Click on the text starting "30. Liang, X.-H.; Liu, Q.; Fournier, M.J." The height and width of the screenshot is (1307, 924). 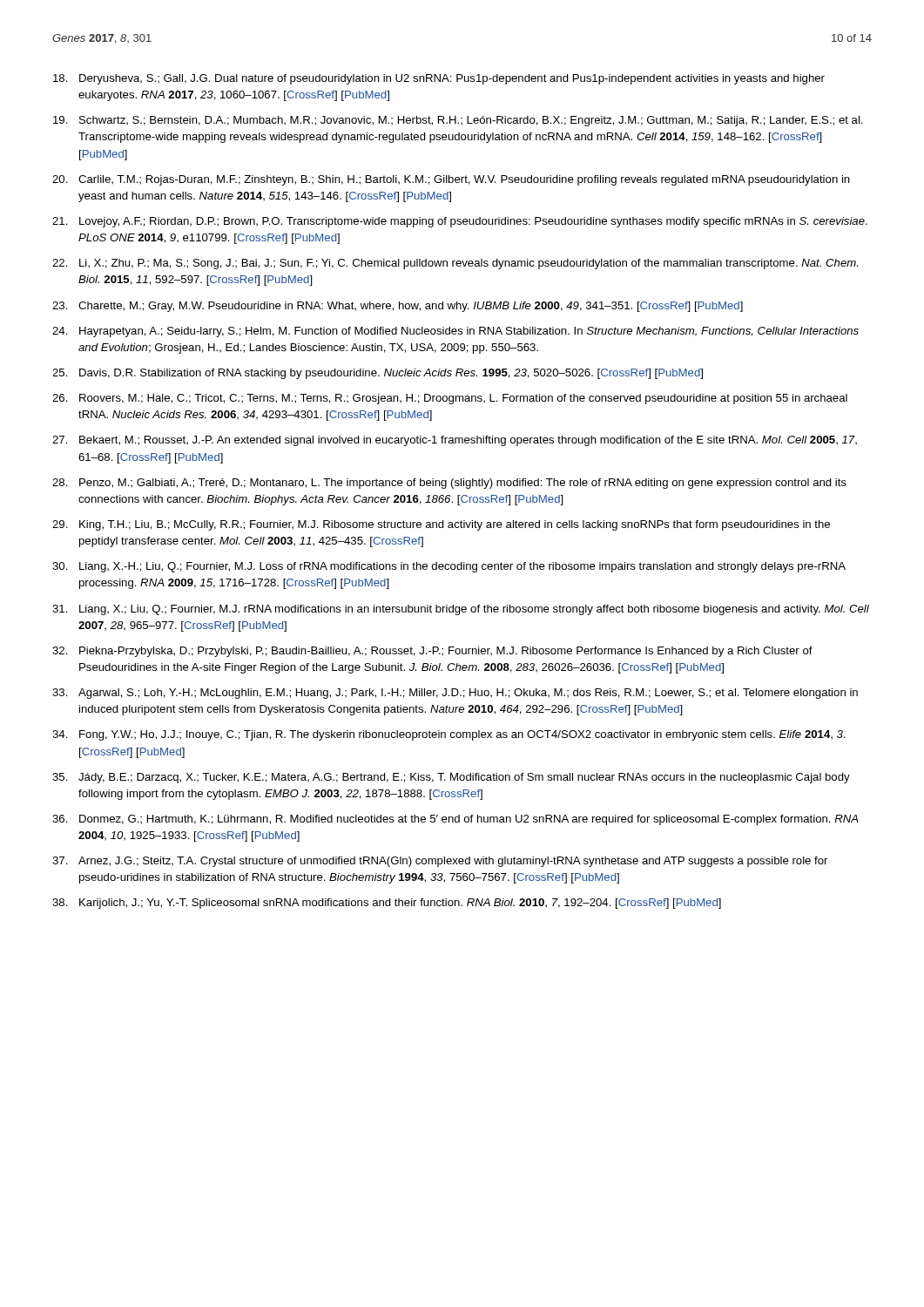click(462, 574)
